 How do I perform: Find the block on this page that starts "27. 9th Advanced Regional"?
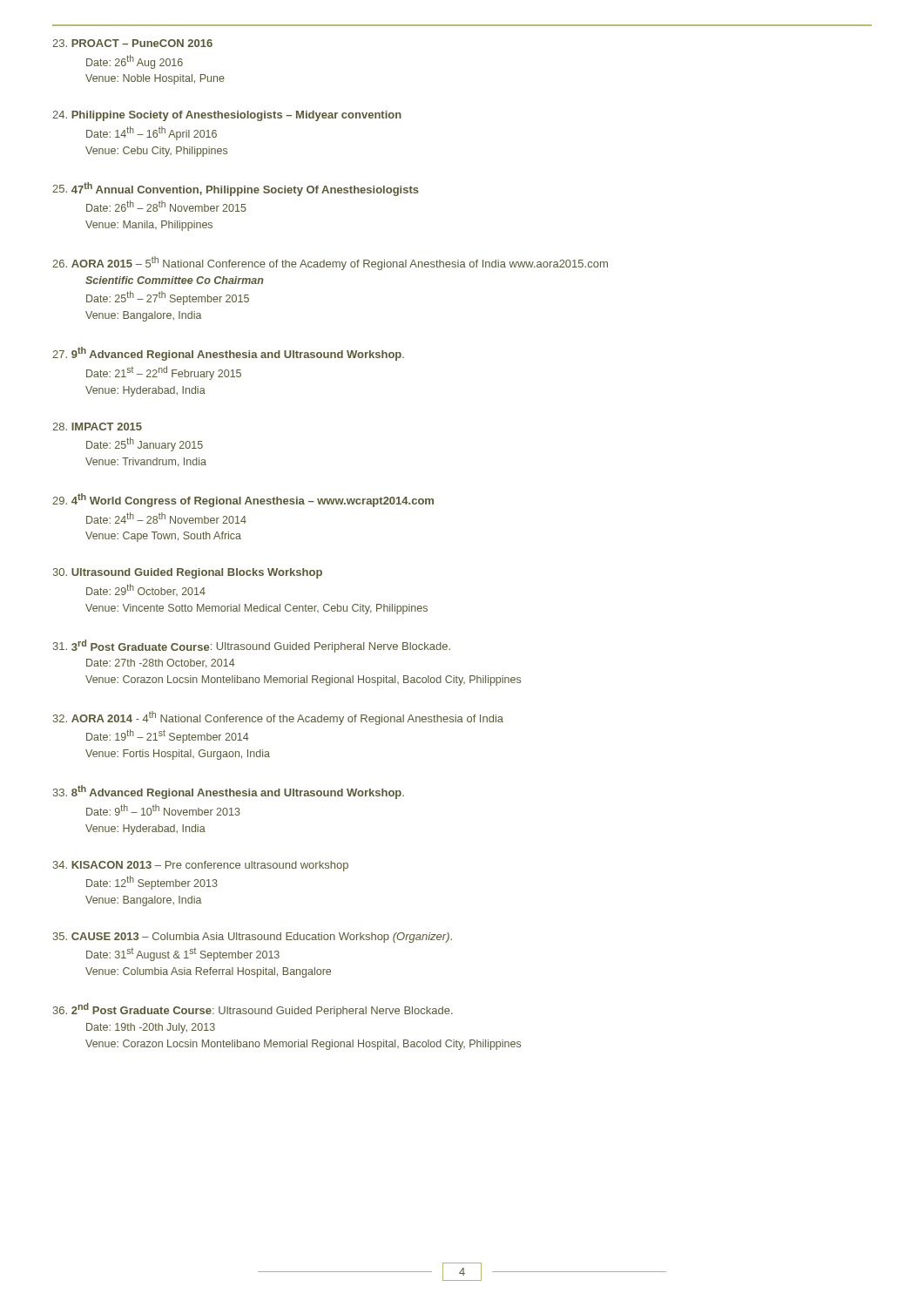coord(228,354)
